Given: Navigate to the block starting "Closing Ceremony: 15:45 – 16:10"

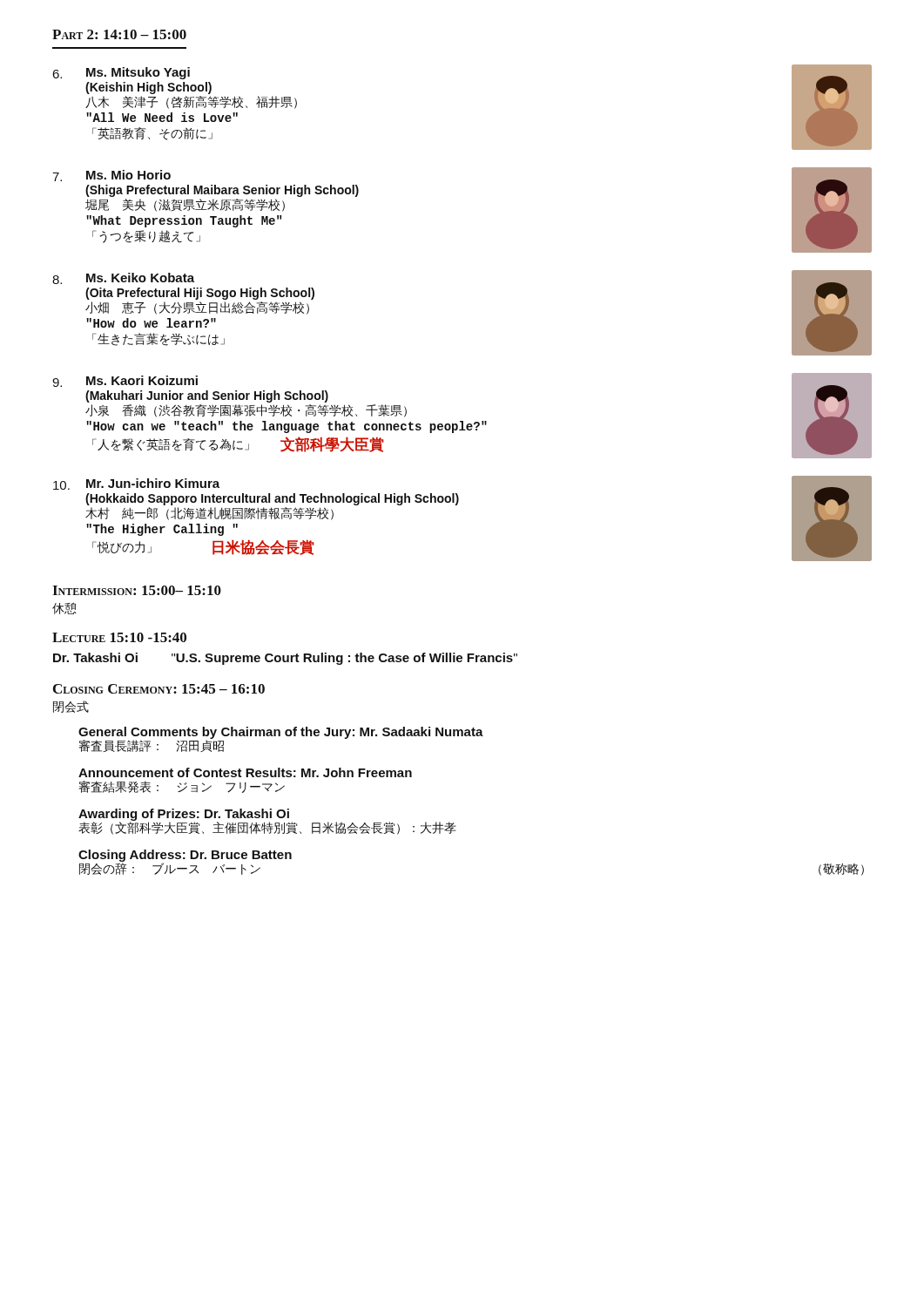Looking at the screenshot, I should (159, 689).
